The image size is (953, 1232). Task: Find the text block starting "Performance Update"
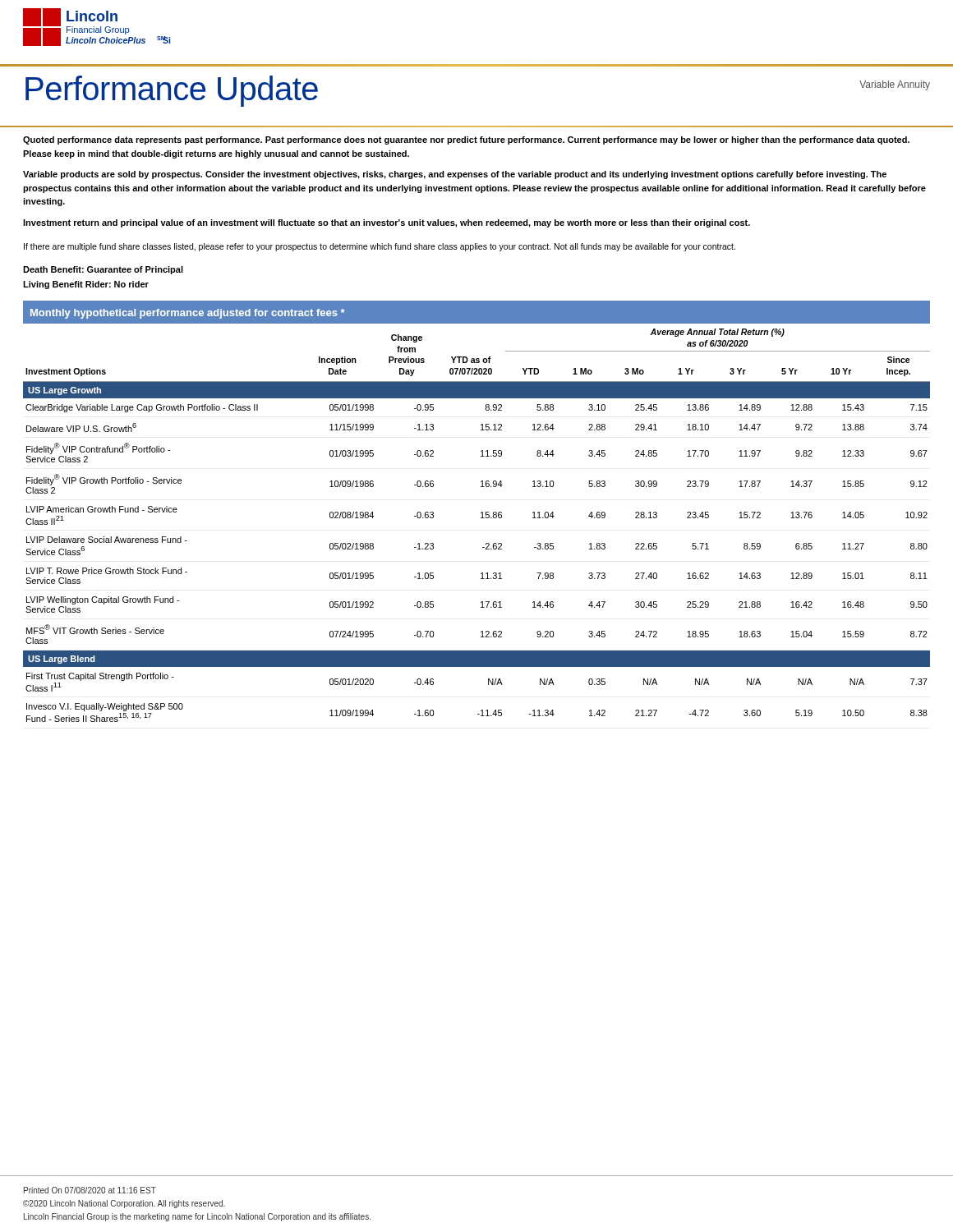click(x=171, y=89)
